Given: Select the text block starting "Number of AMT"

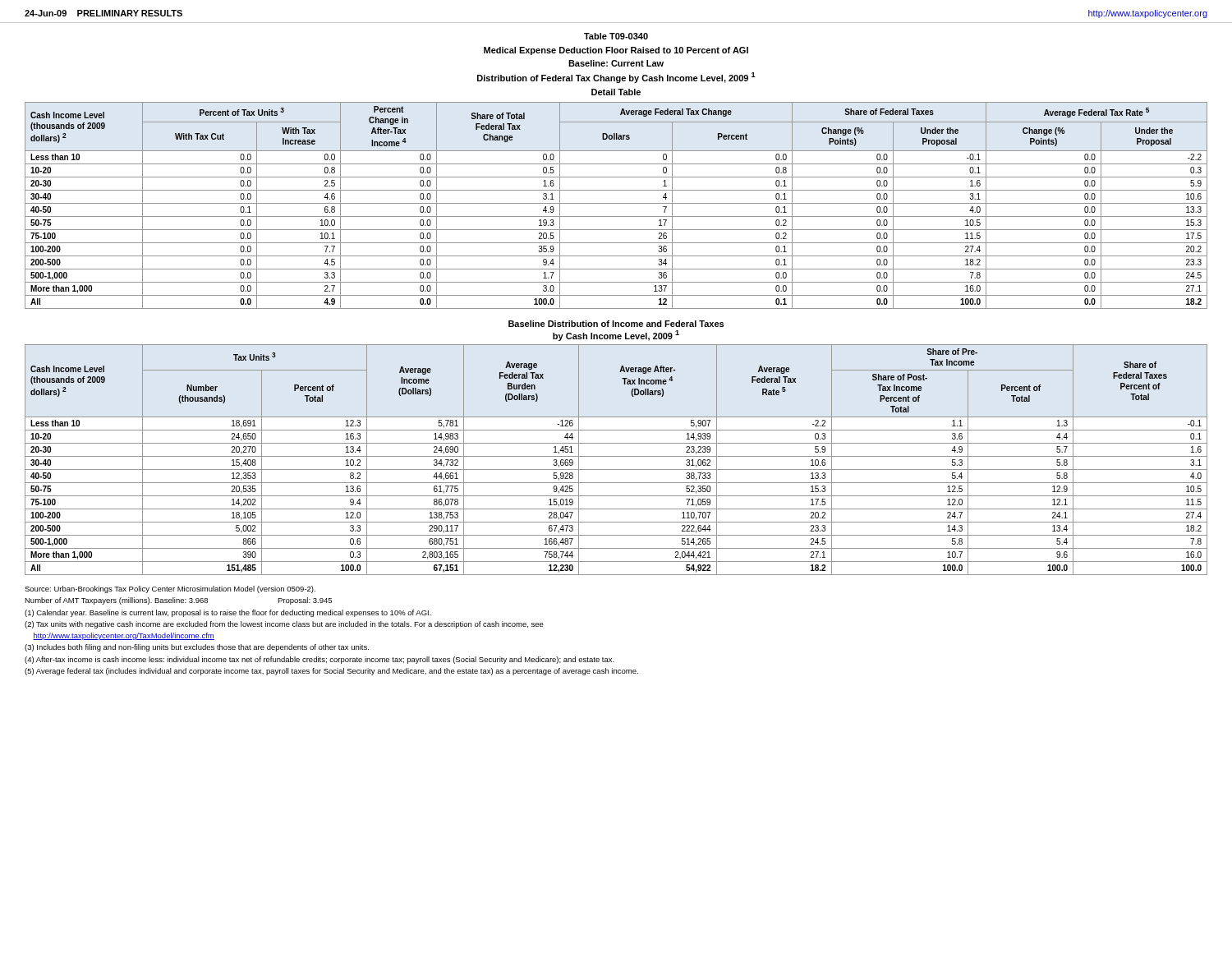Looking at the screenshot, I should (x=178, y=600).
